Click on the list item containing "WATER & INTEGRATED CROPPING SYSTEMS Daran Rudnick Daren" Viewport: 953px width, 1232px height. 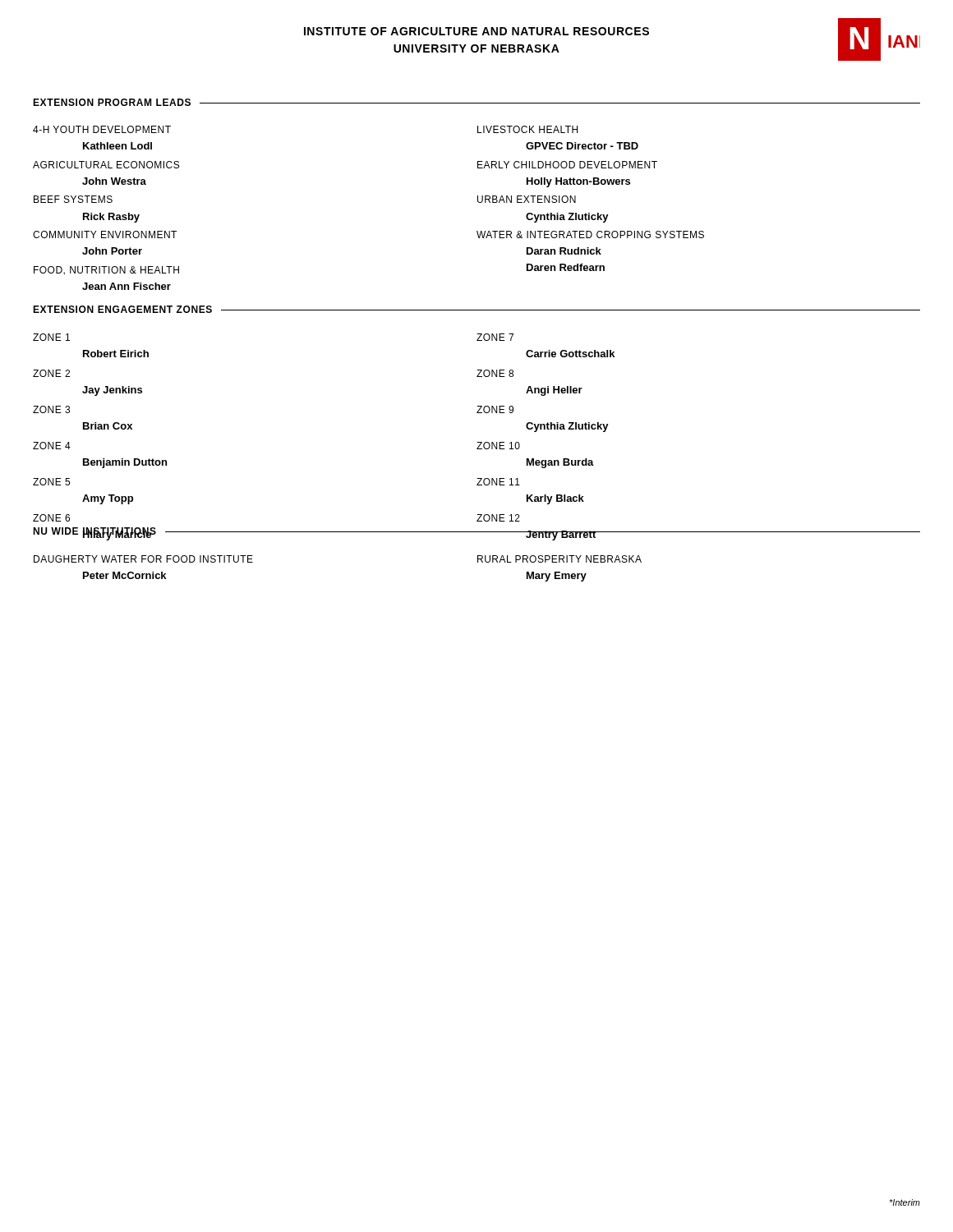pos(590,234)
